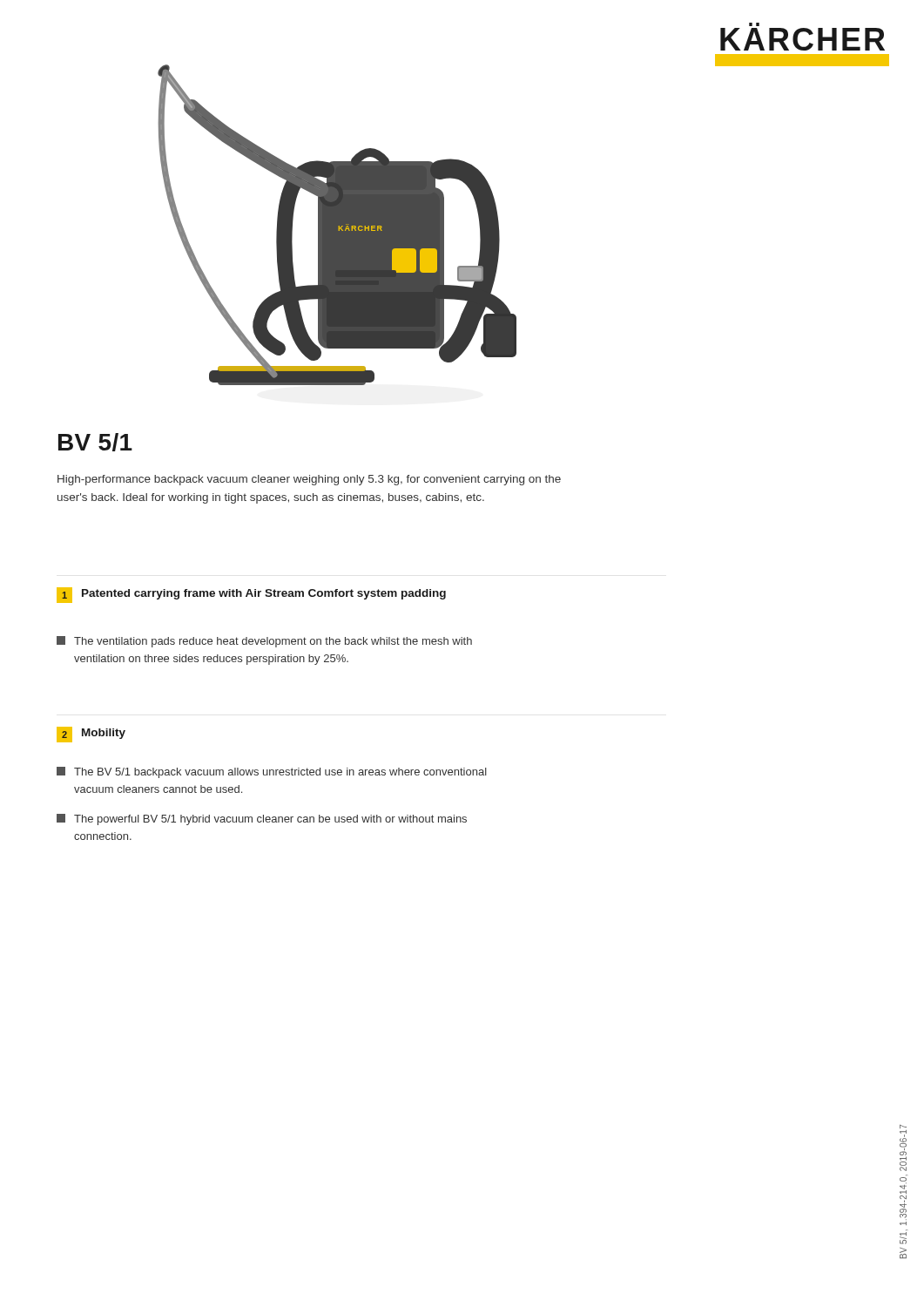The width and height of the screenshot is (924, 1307).
Task: Select the title
Action: click(95, 442)
